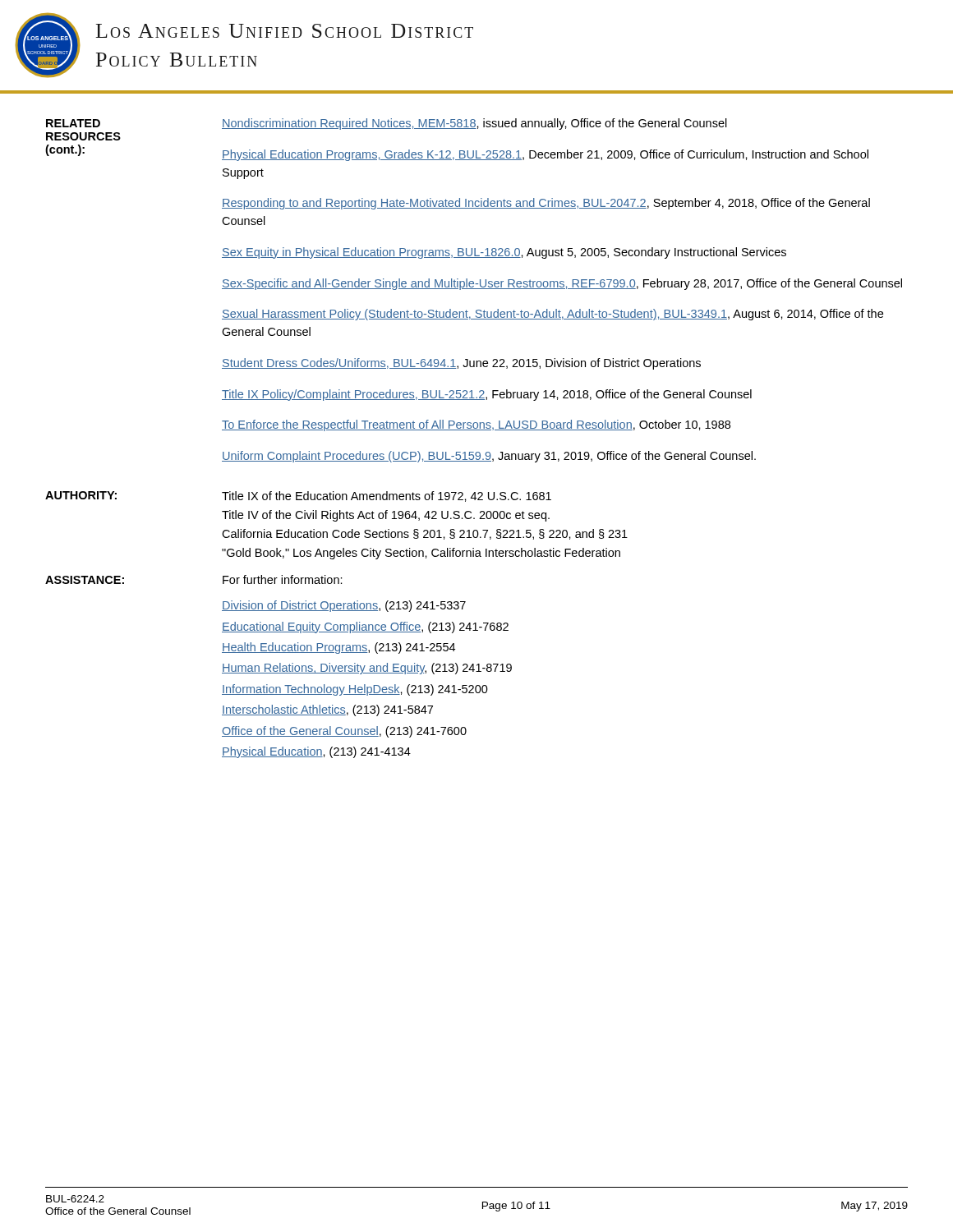
Task: Navigate to the text block starting "Physical Education Programs,"
Action: (x=545, y=163)
